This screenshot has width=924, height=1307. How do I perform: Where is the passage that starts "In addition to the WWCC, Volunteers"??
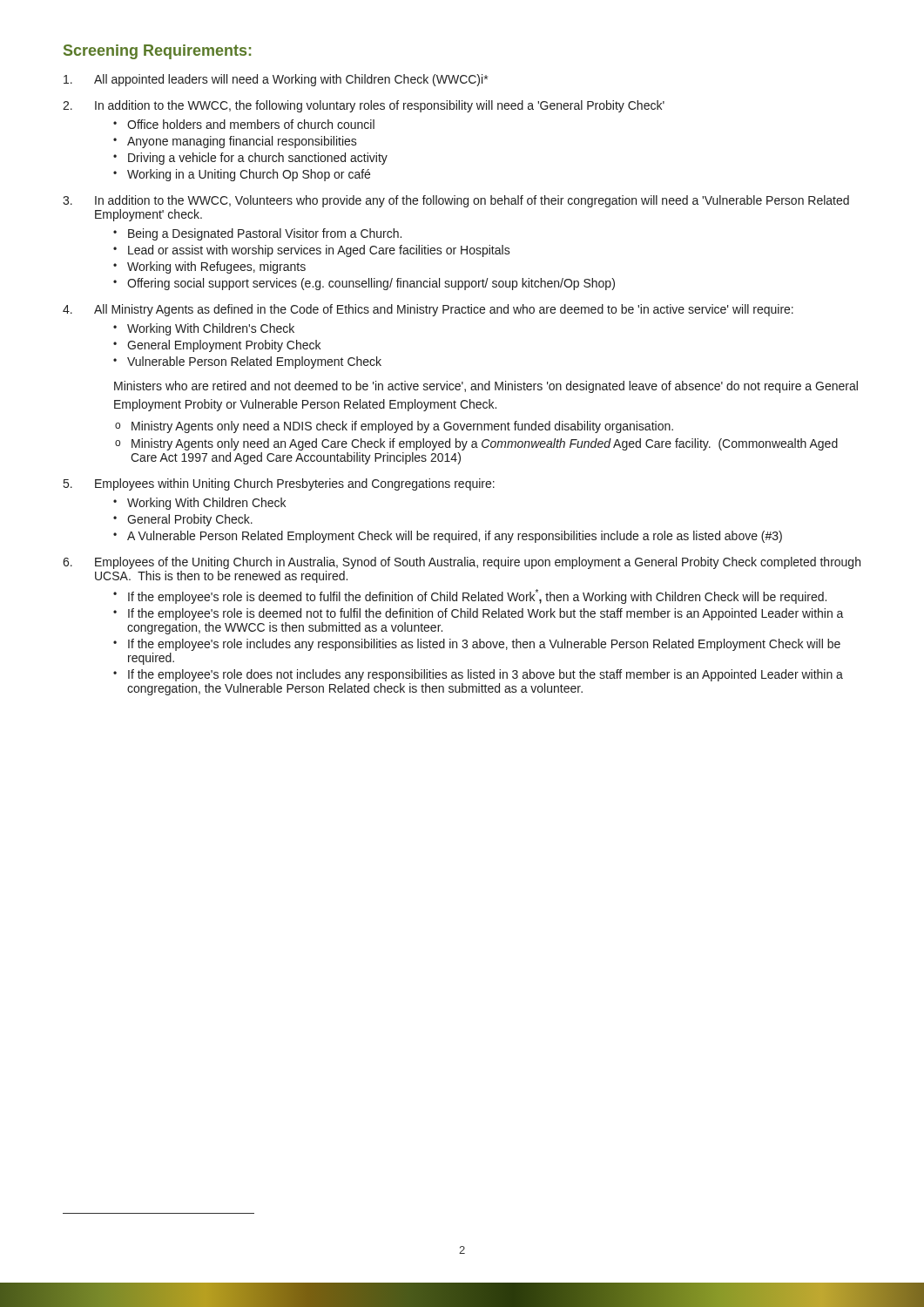(478, 242)
